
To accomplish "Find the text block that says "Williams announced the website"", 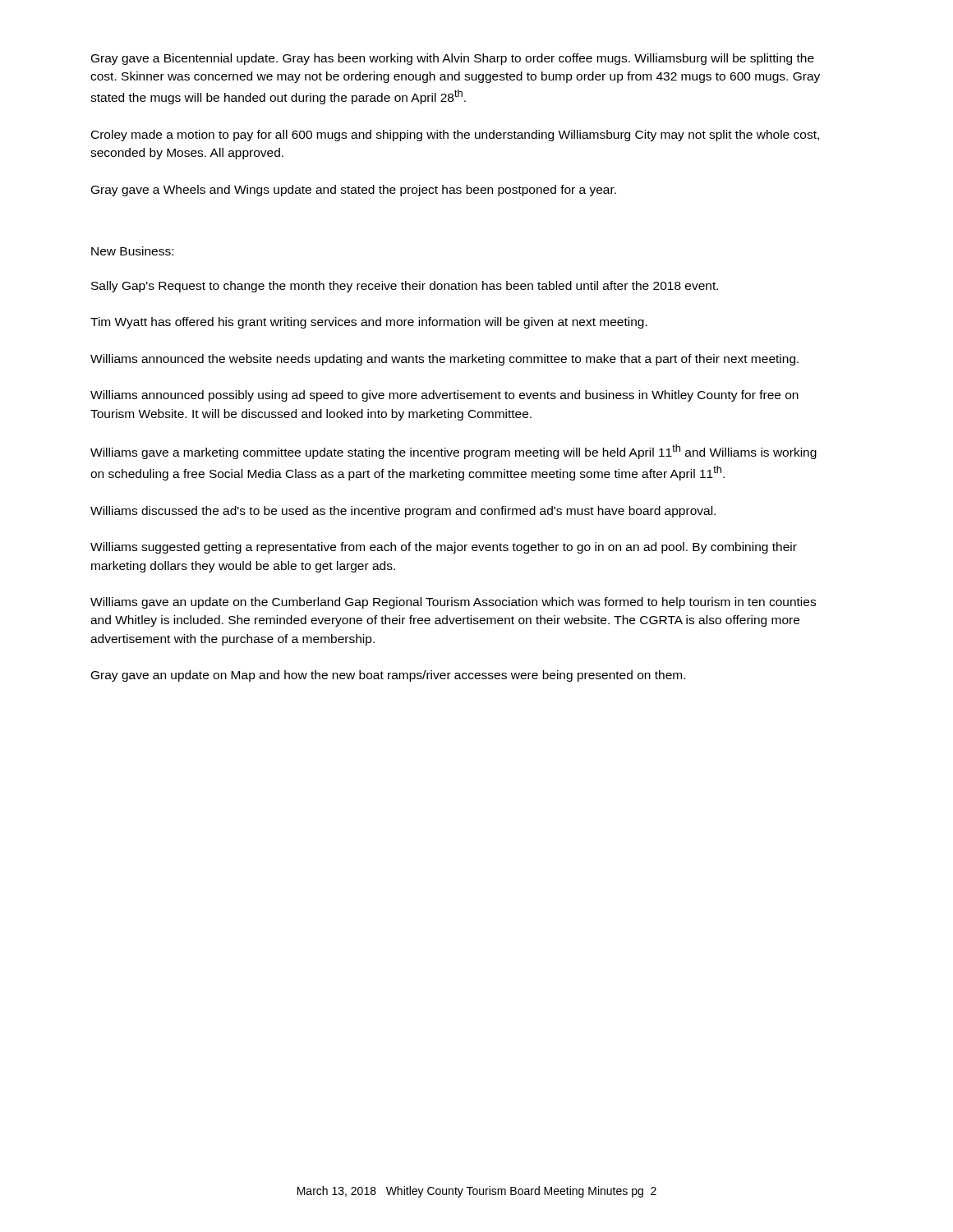I will [x=445, y=358].
